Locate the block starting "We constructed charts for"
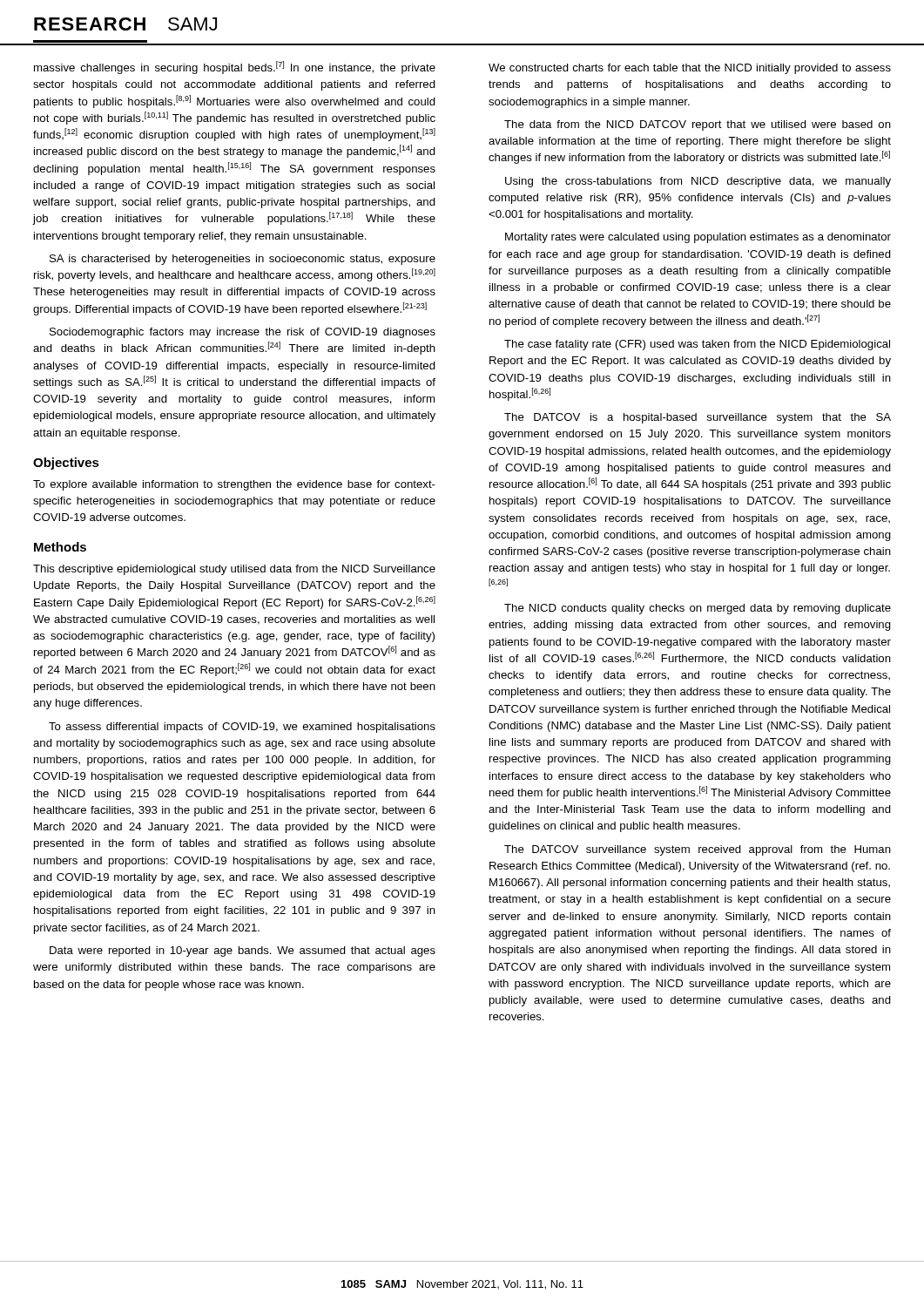924x1307 pixels. 690,542
